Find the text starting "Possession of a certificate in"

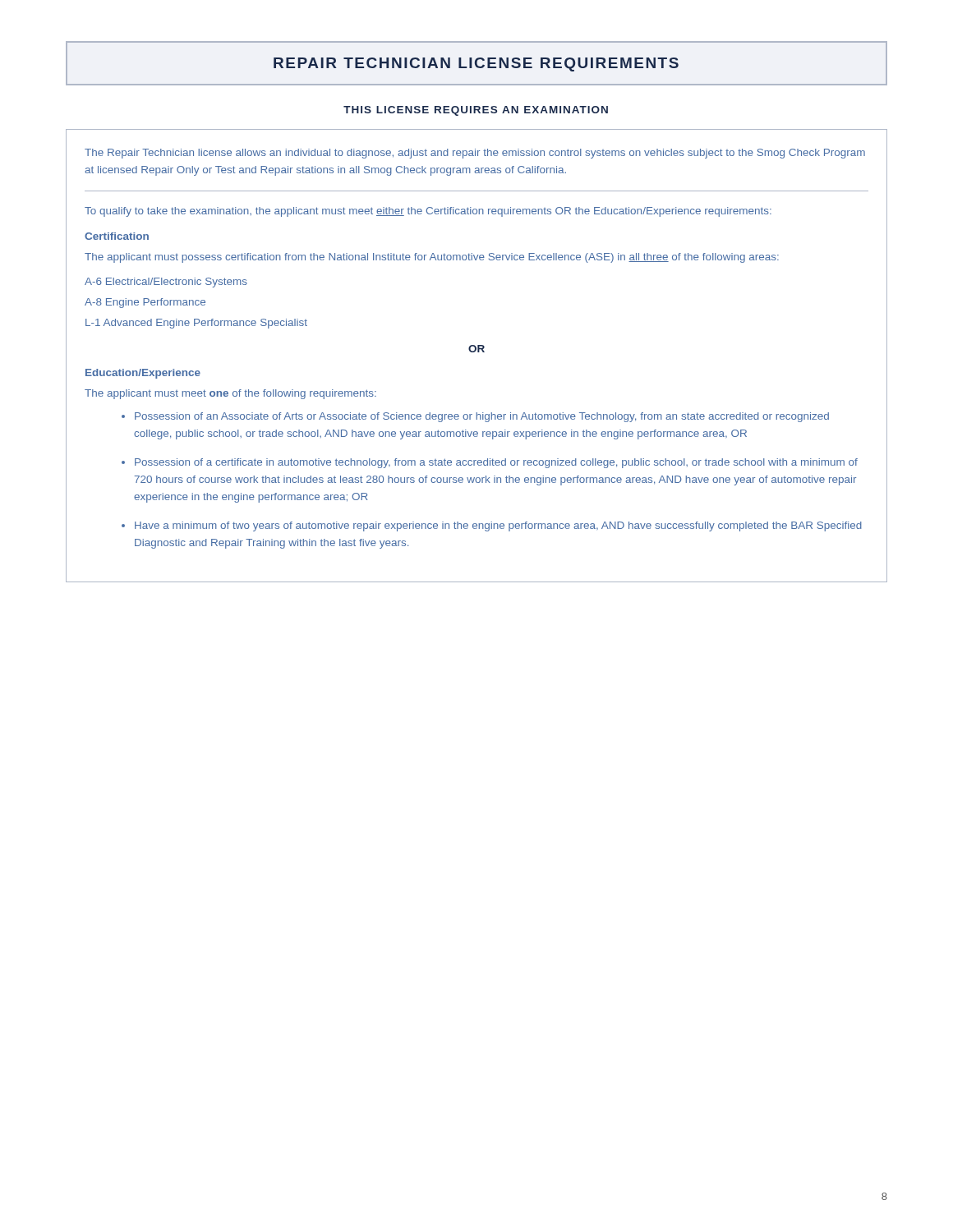coord(501,480)
